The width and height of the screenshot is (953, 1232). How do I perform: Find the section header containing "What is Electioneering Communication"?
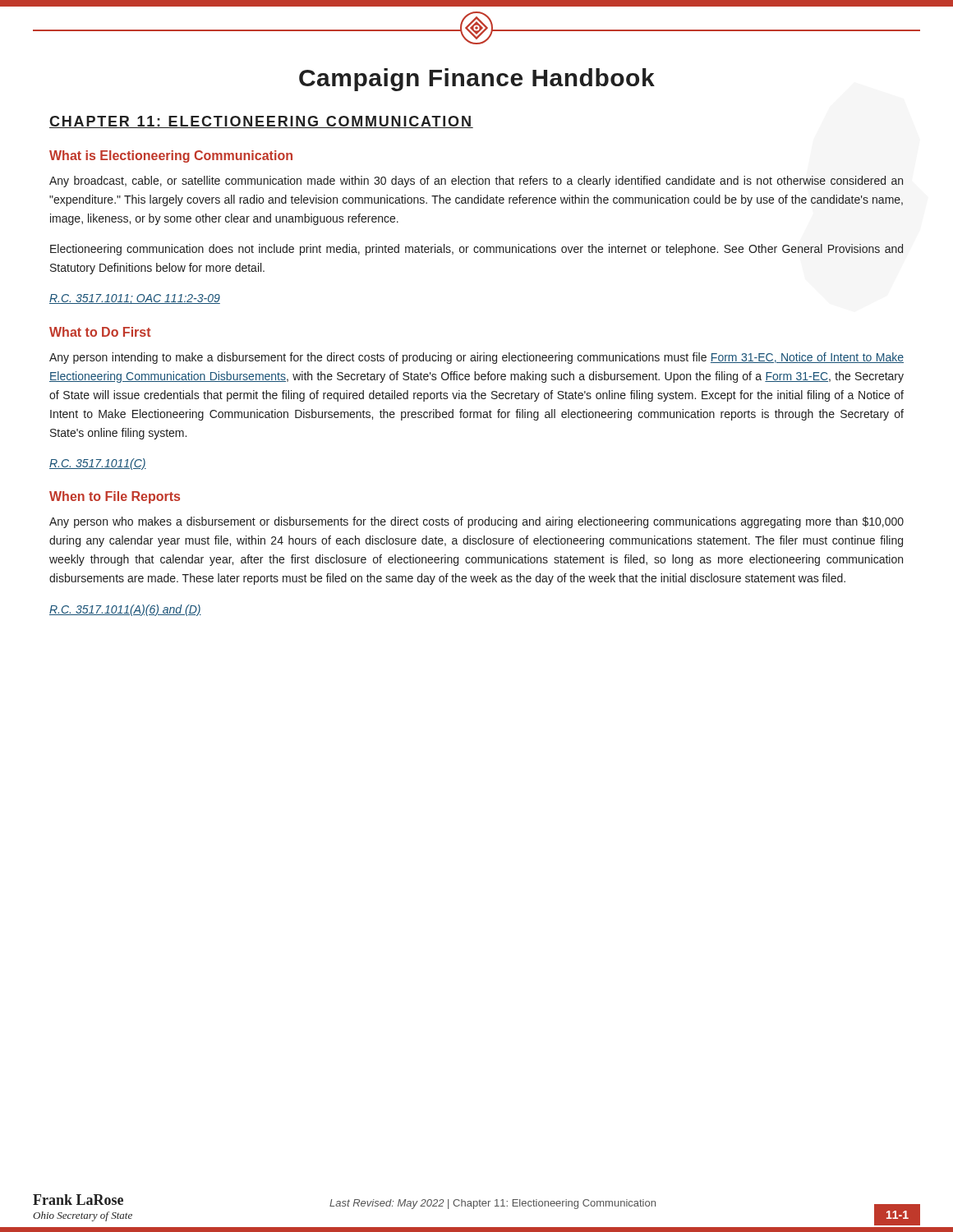[171, 156]
